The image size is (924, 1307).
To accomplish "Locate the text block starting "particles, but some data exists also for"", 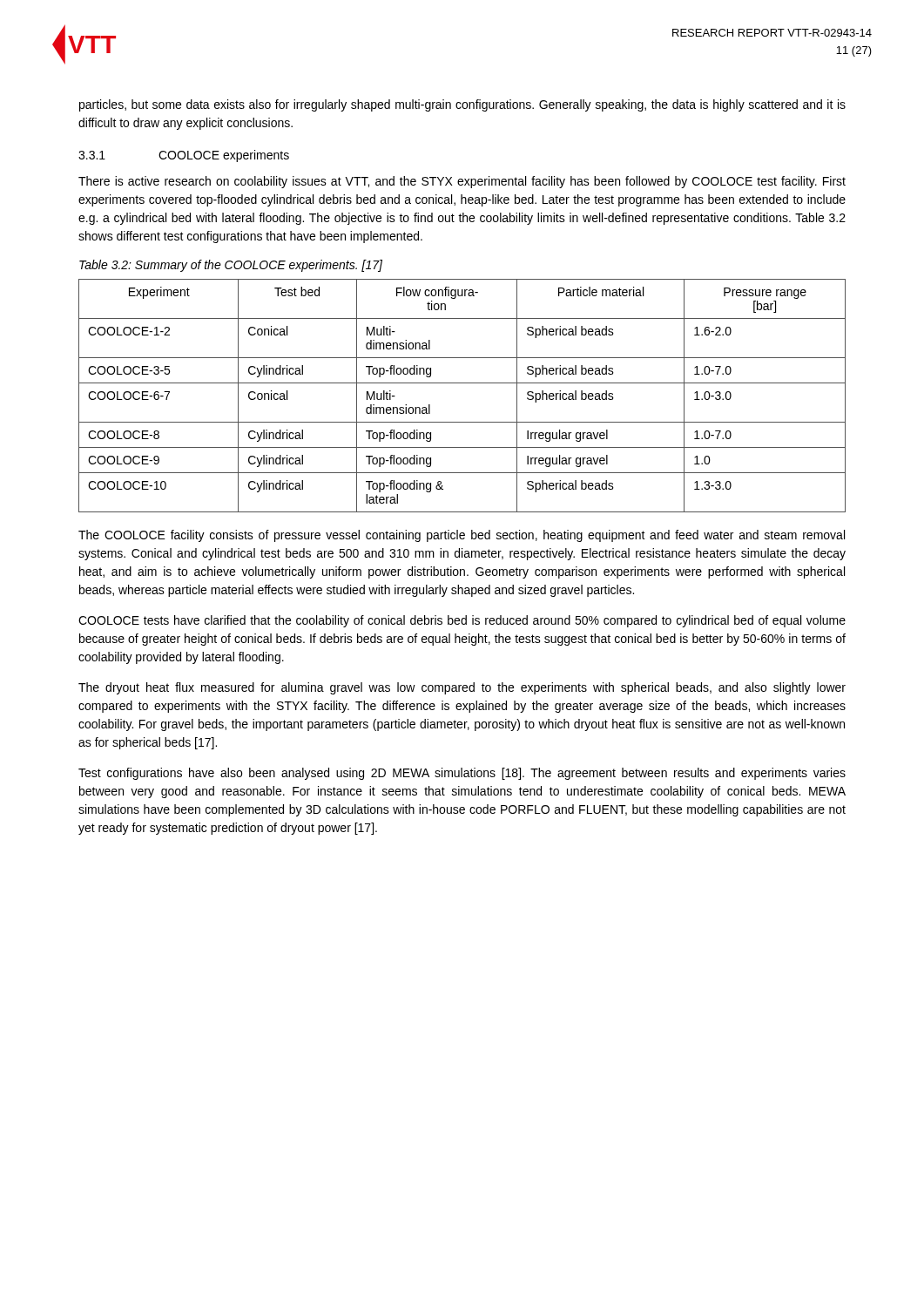I will (462, 114).
